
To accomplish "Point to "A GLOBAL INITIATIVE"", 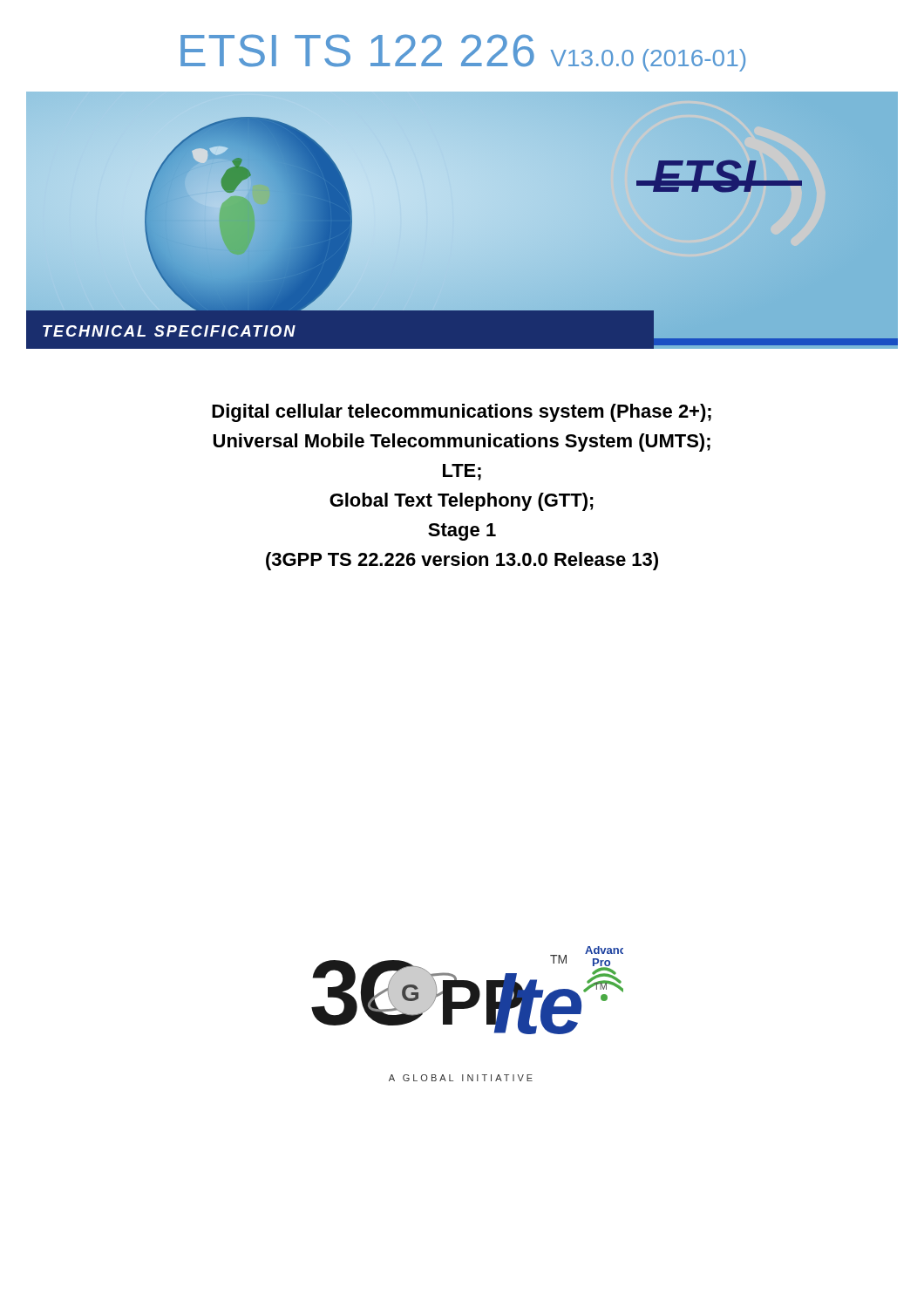I will tap(462, 1078).
